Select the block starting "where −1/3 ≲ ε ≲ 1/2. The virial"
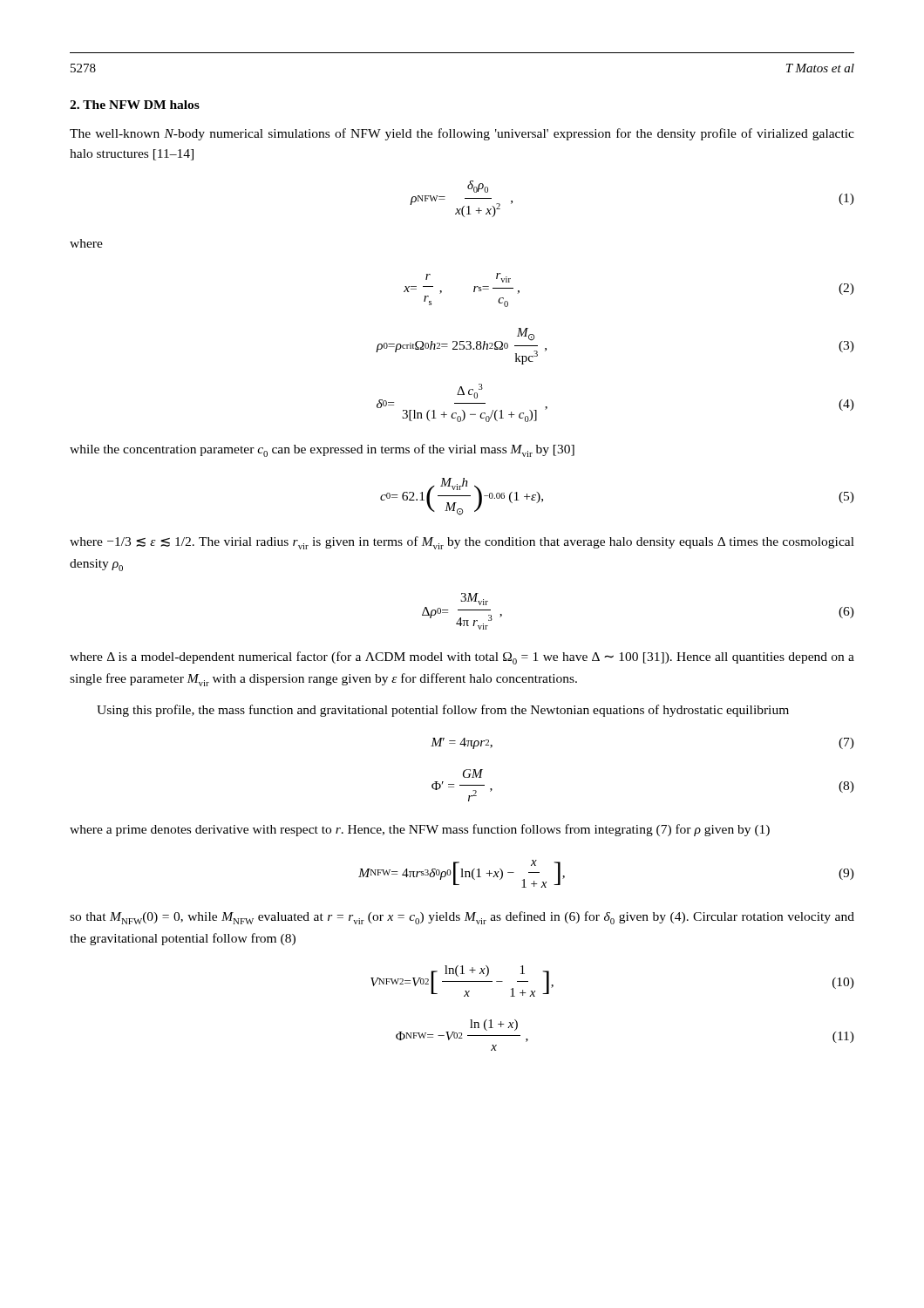Image resolution: width=924 pixels, height=1308 pixels. point(462,553)
